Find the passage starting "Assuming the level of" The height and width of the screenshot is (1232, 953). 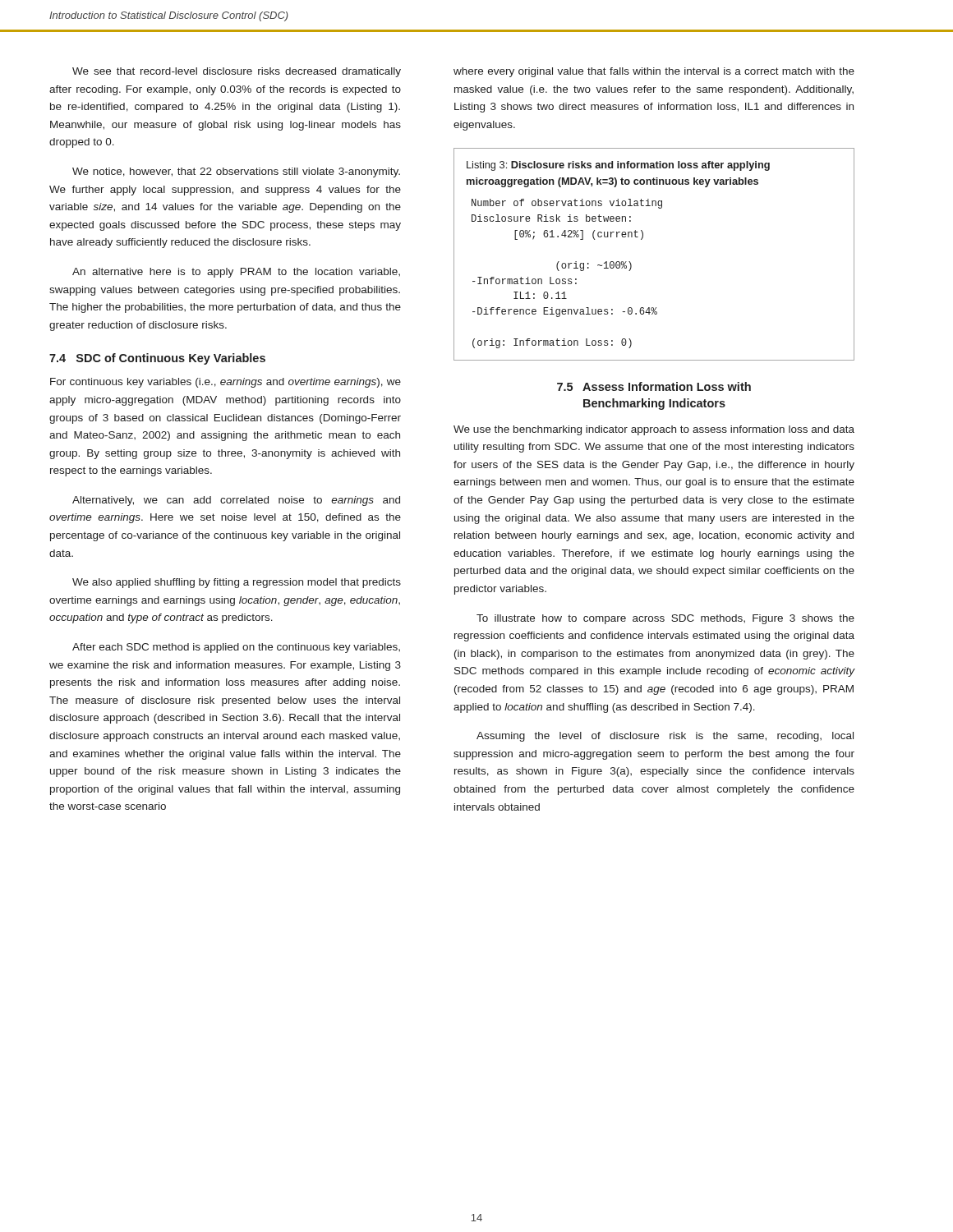[x=654, y=771]
